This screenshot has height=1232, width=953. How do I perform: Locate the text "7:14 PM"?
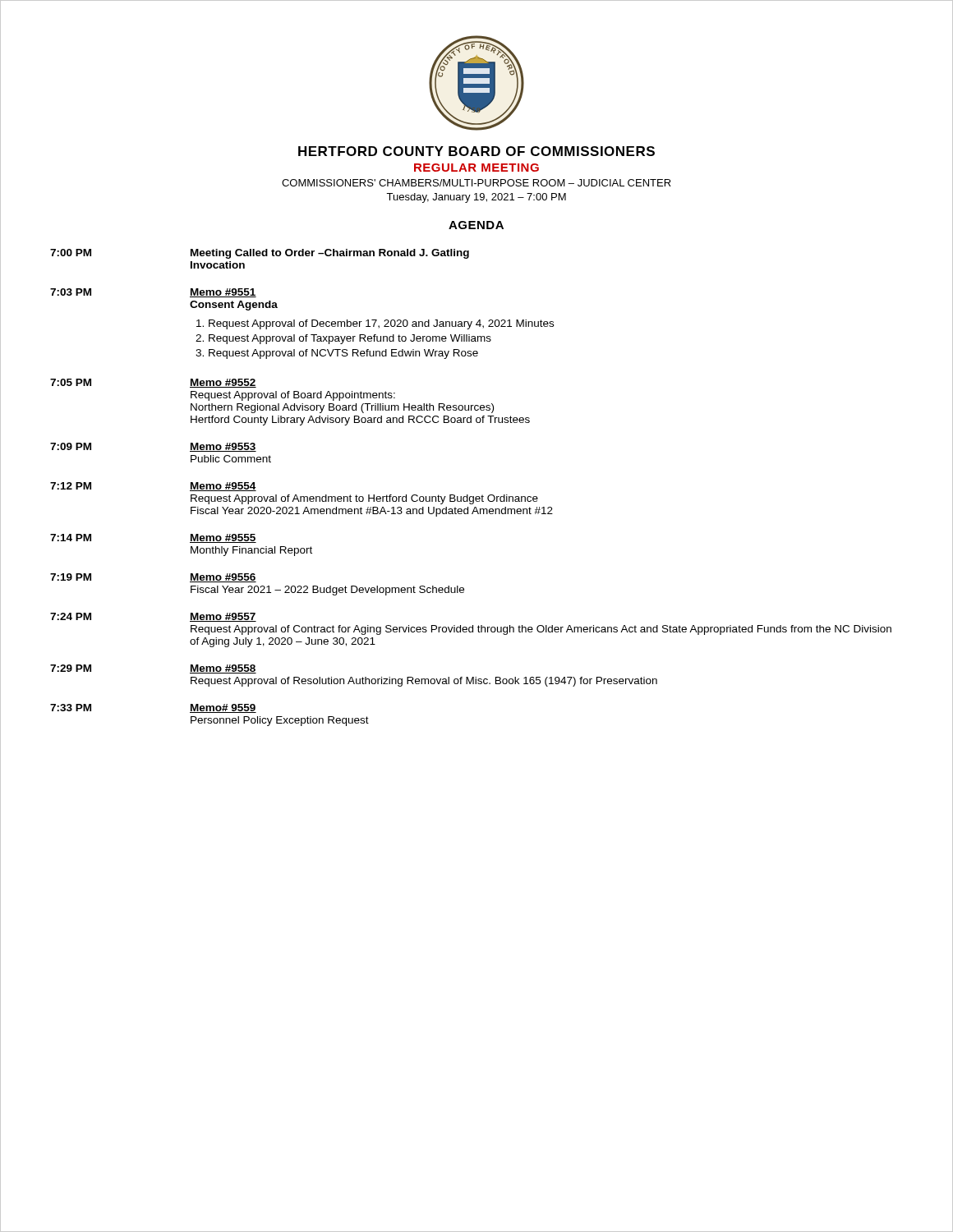pos(71,538)
